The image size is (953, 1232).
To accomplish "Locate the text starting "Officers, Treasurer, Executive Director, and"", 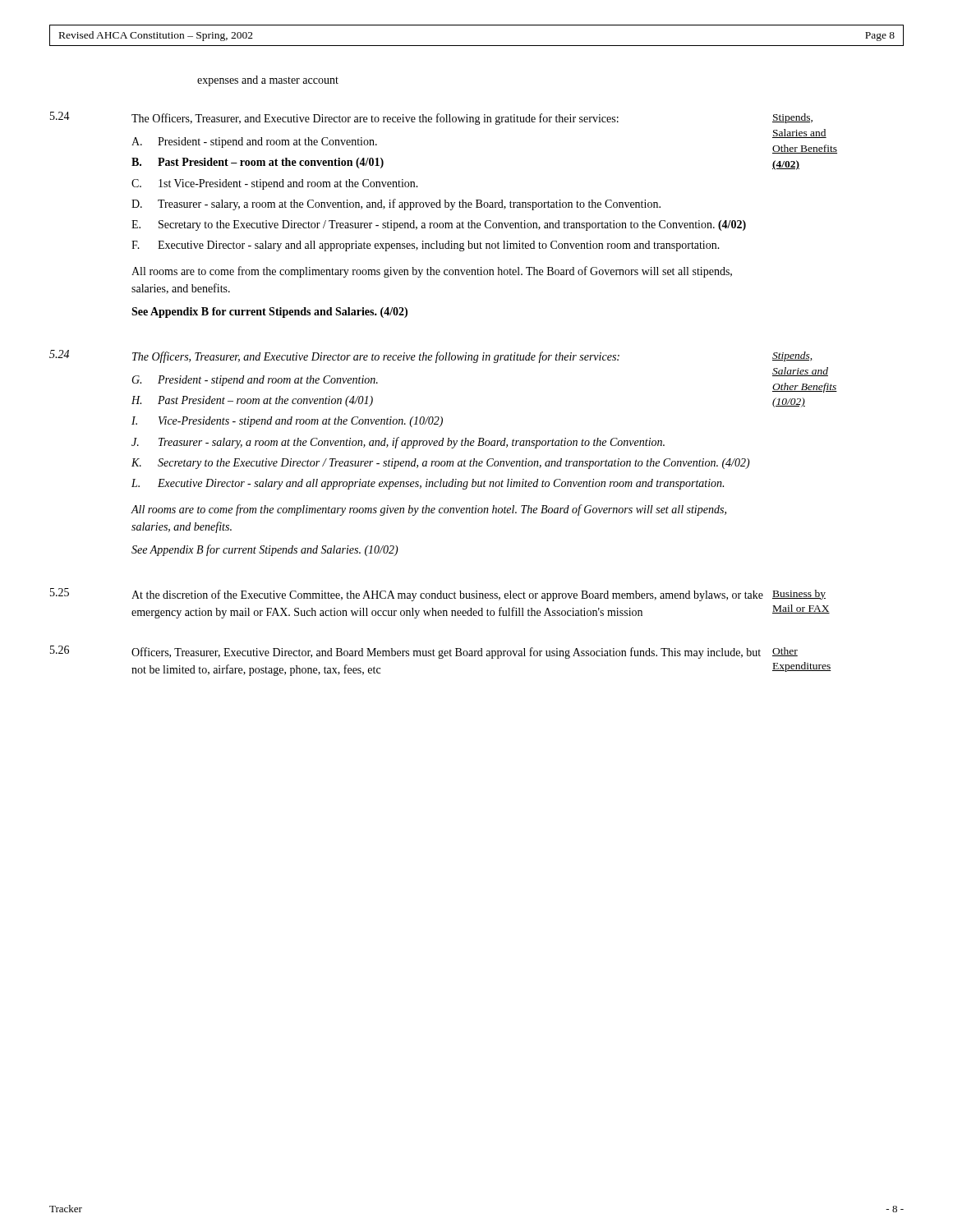I will click(446, 661).
